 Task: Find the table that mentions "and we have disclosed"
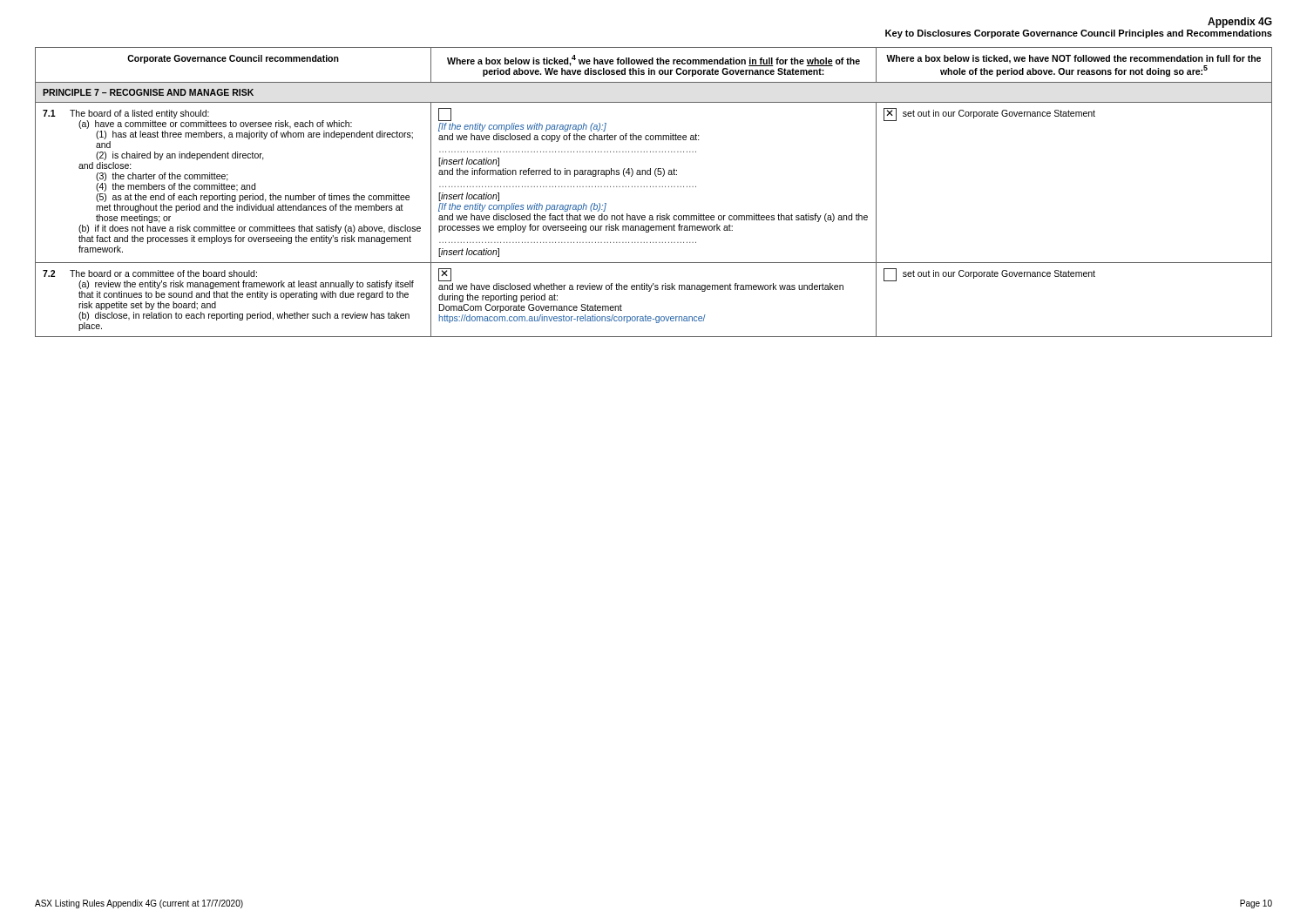tap(654, 192)
